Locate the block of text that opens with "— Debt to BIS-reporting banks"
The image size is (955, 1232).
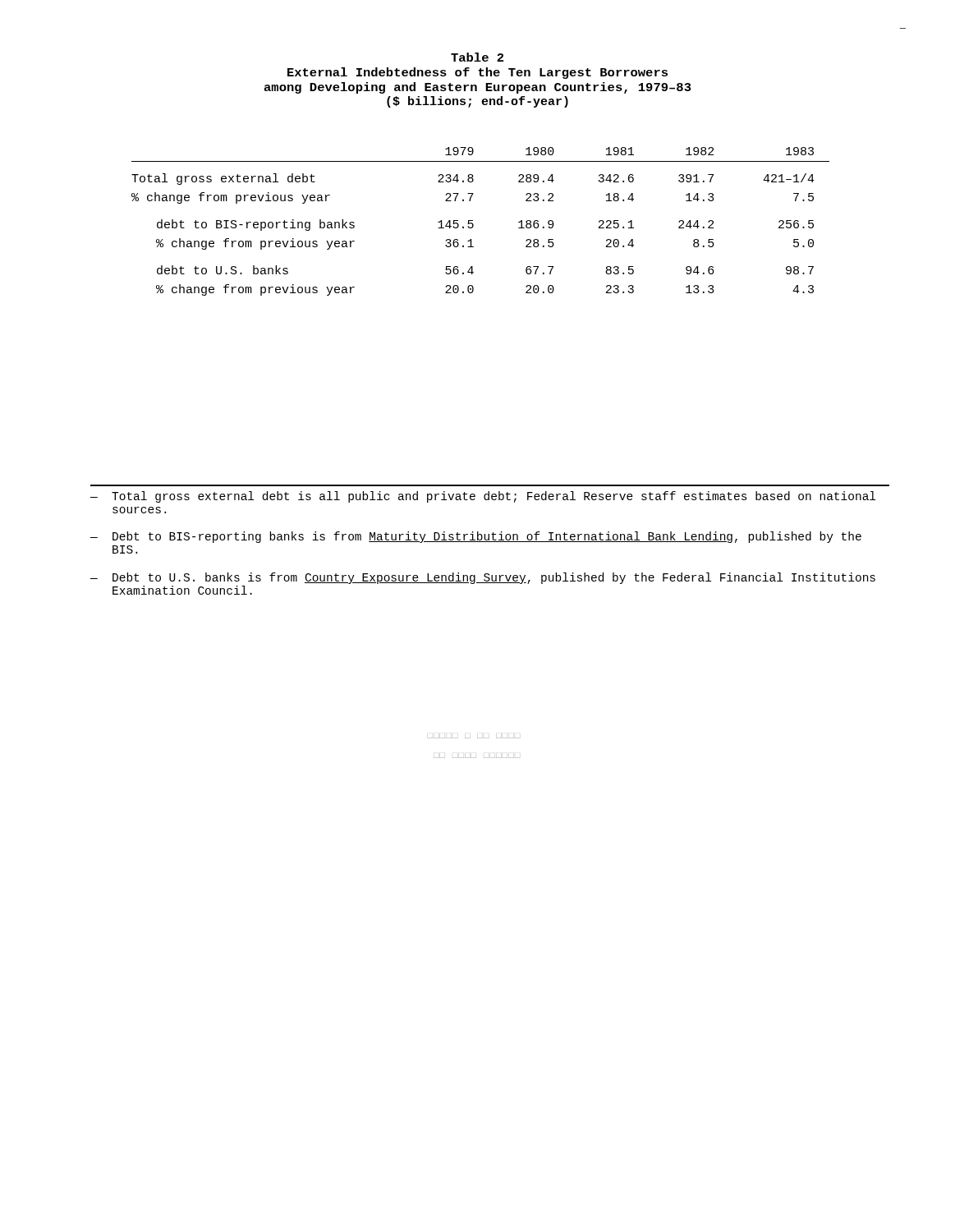pos(490,544)
